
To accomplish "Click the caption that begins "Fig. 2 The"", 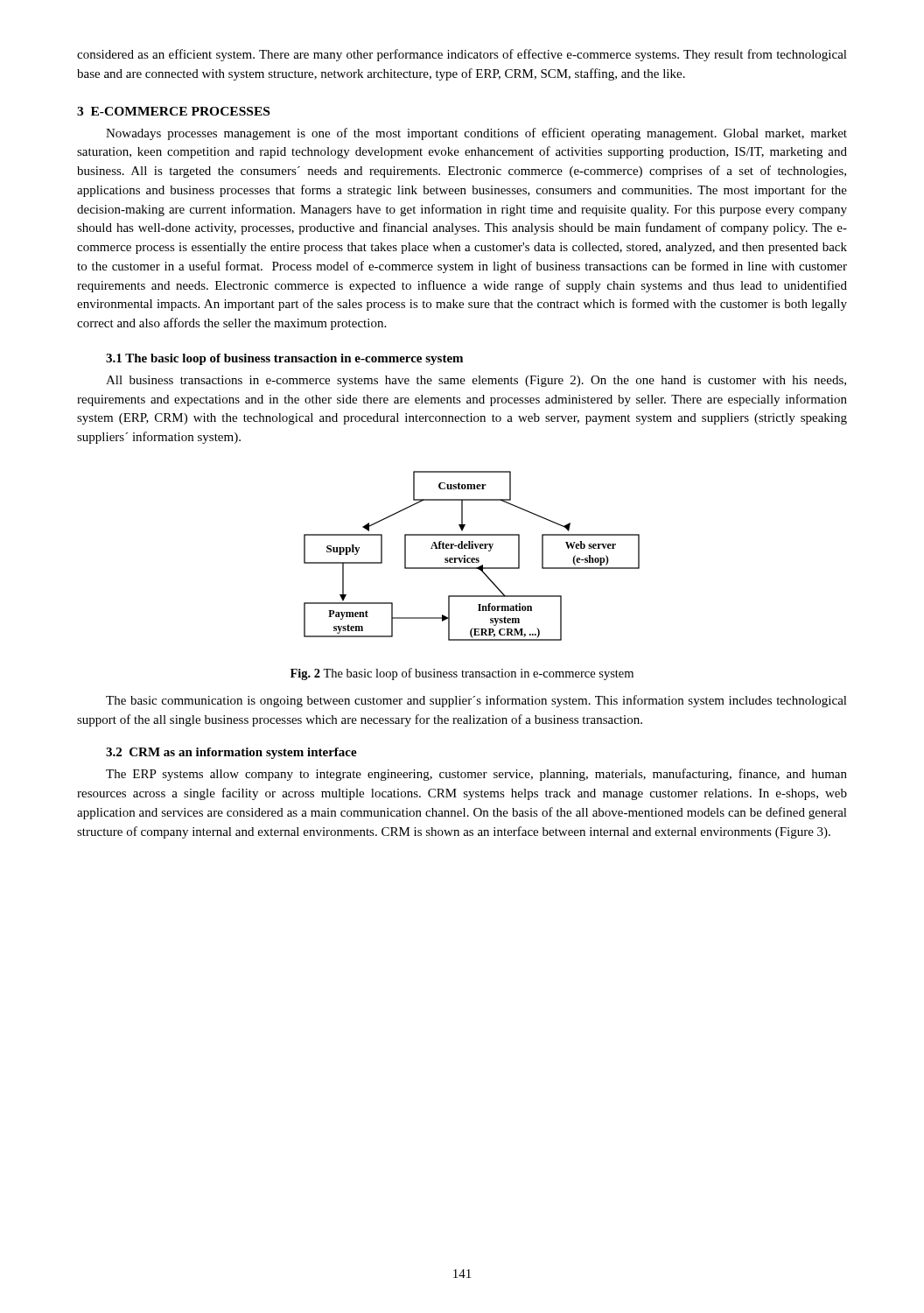I will click(462, 673).
